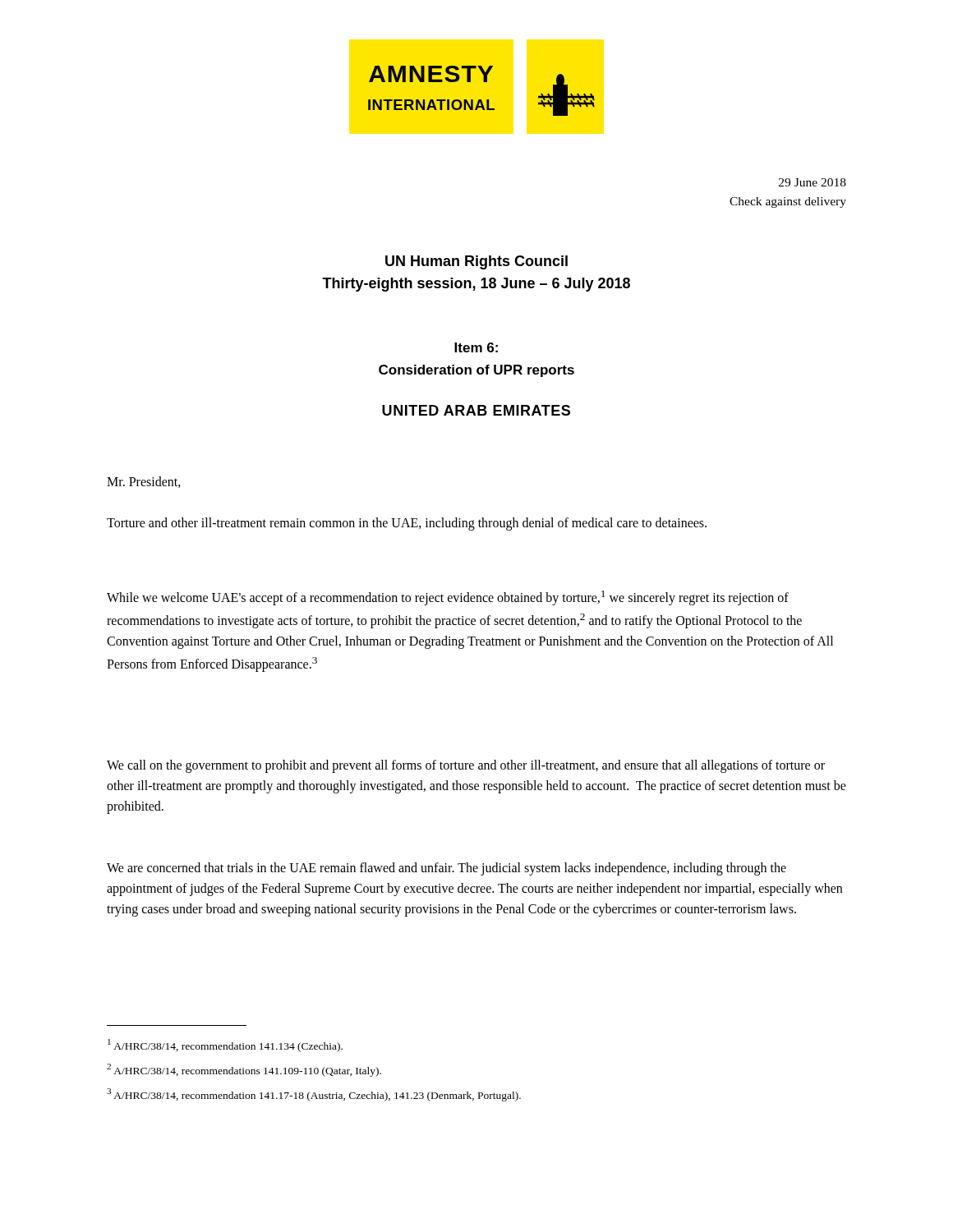Click on the text block starting "UN Human Rights"

pos(476,273)
